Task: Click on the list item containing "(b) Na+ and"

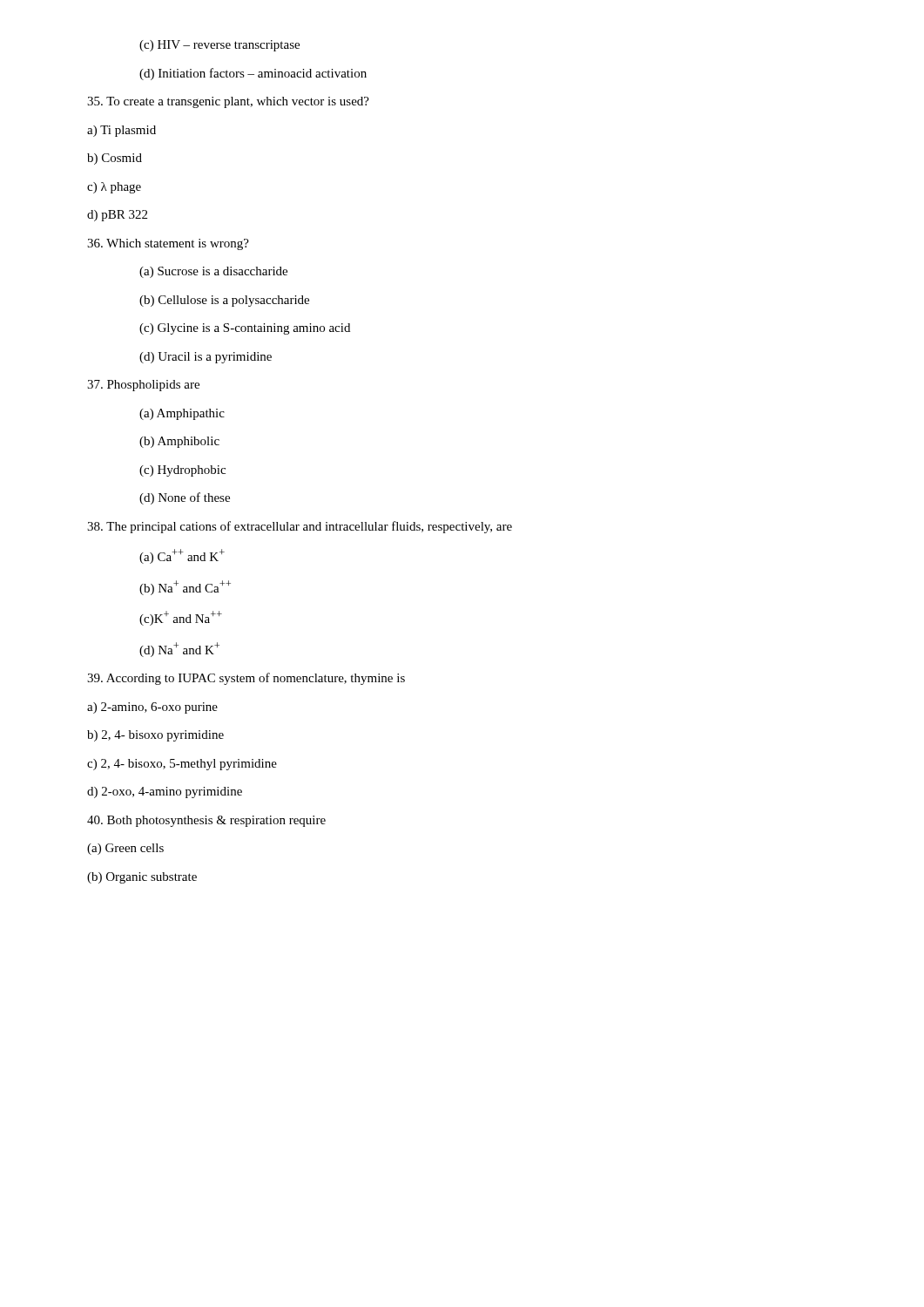Action: pyautogui.click(x=185, y=586)
